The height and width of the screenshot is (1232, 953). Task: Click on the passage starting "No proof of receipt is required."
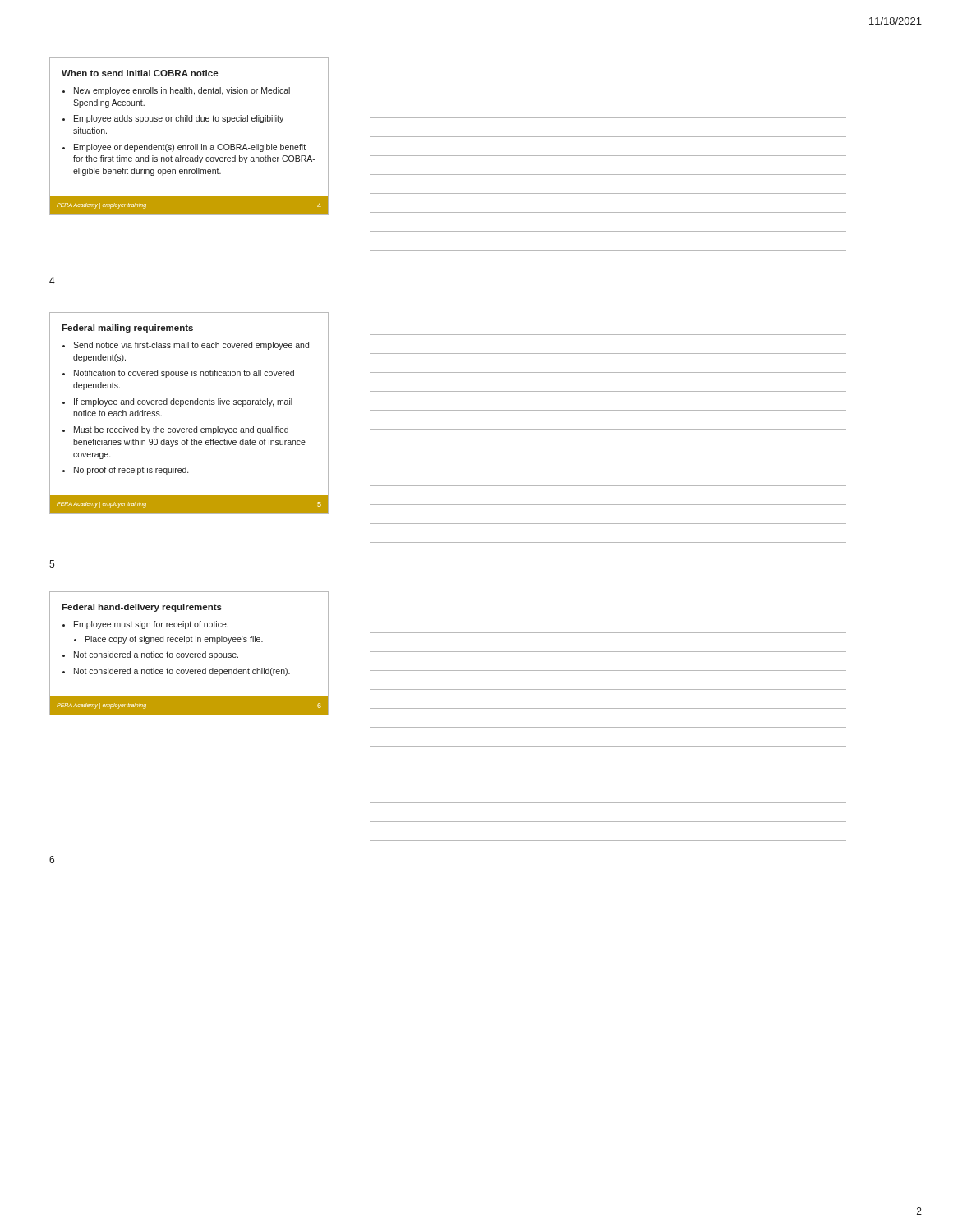click(x=131, y=470)
